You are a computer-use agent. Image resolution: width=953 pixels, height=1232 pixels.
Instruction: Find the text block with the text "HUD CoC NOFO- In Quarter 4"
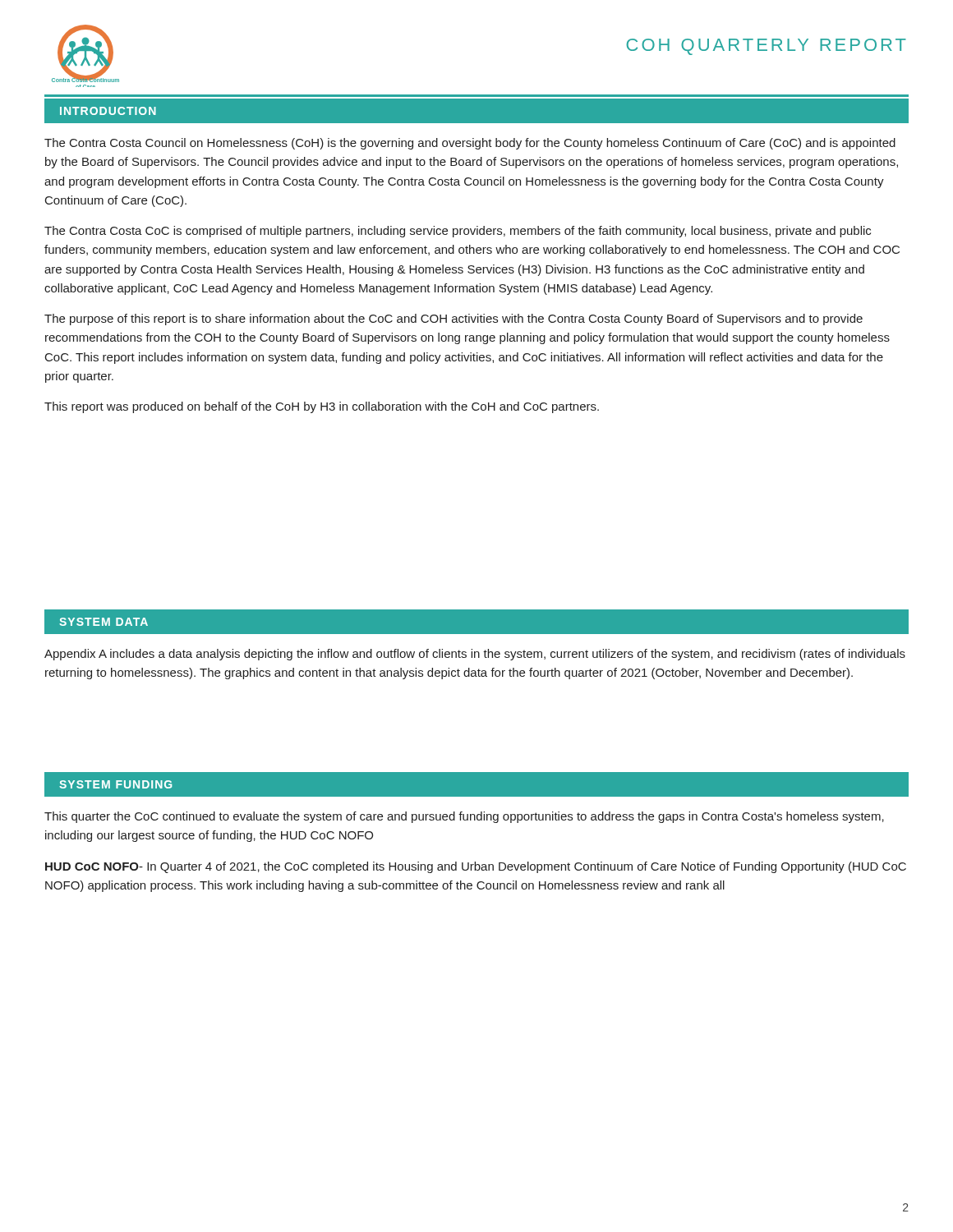point(476,875)
